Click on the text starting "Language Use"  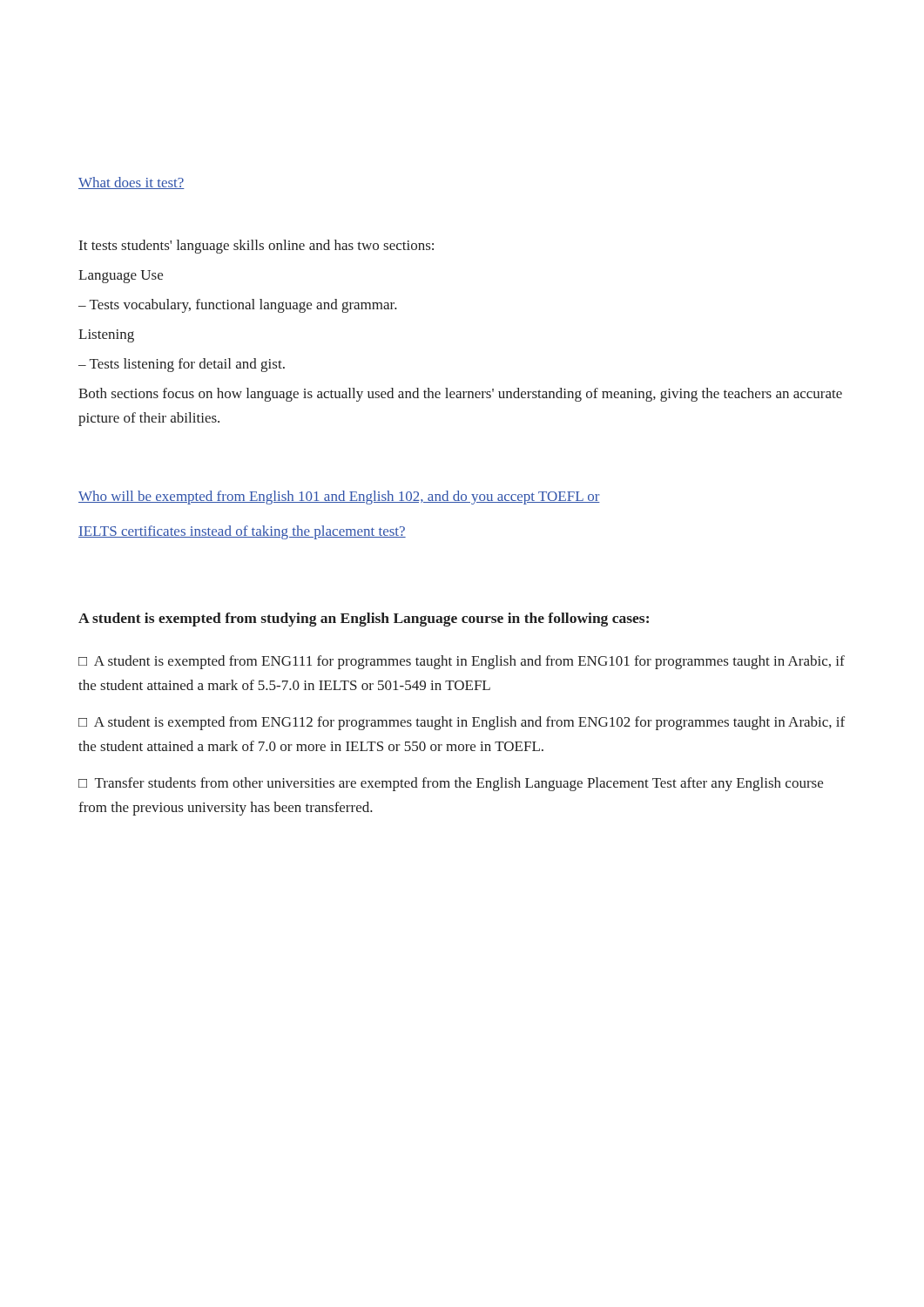[121, 275]
